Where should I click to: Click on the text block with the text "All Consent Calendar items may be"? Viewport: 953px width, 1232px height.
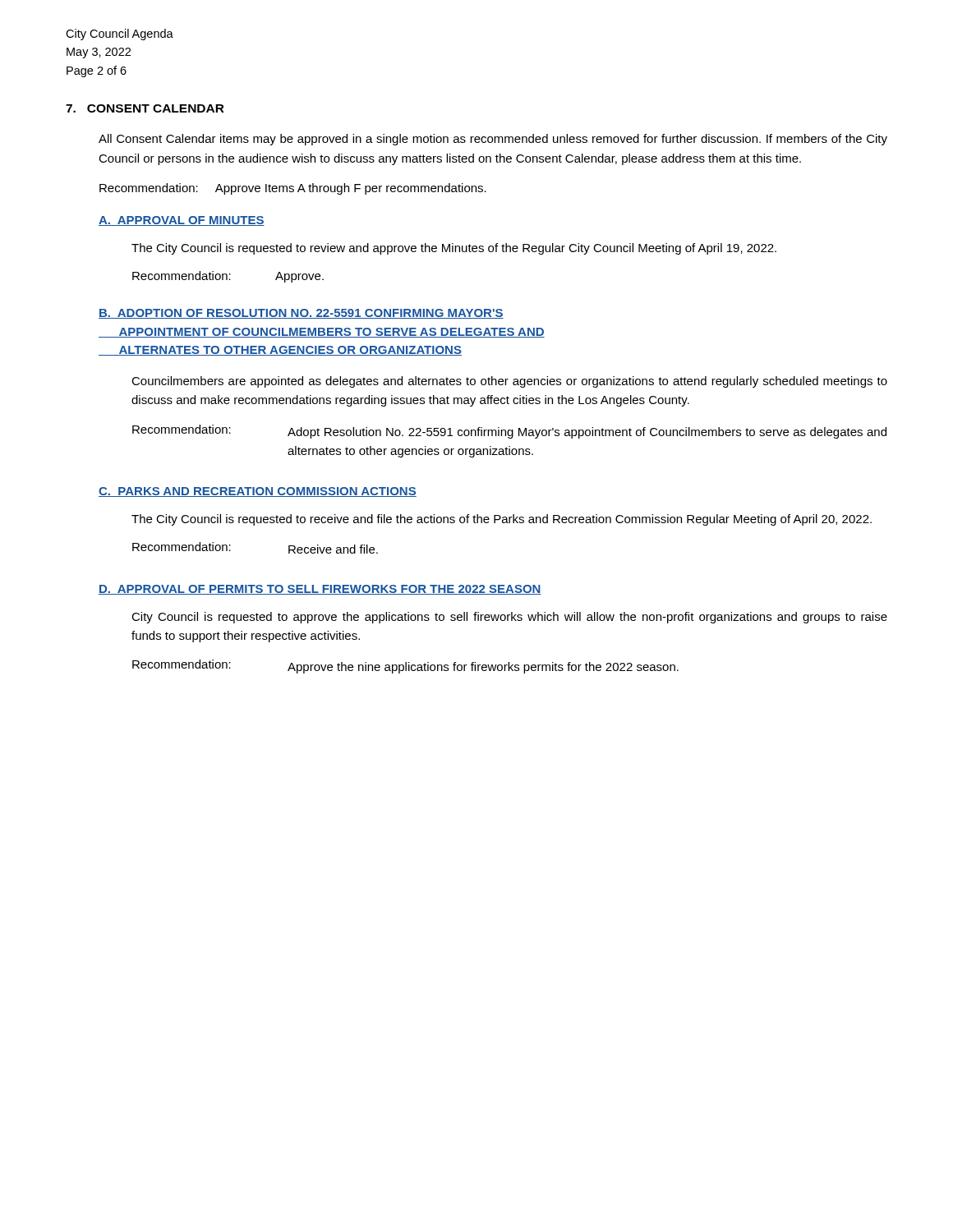(x=493, y=148)
